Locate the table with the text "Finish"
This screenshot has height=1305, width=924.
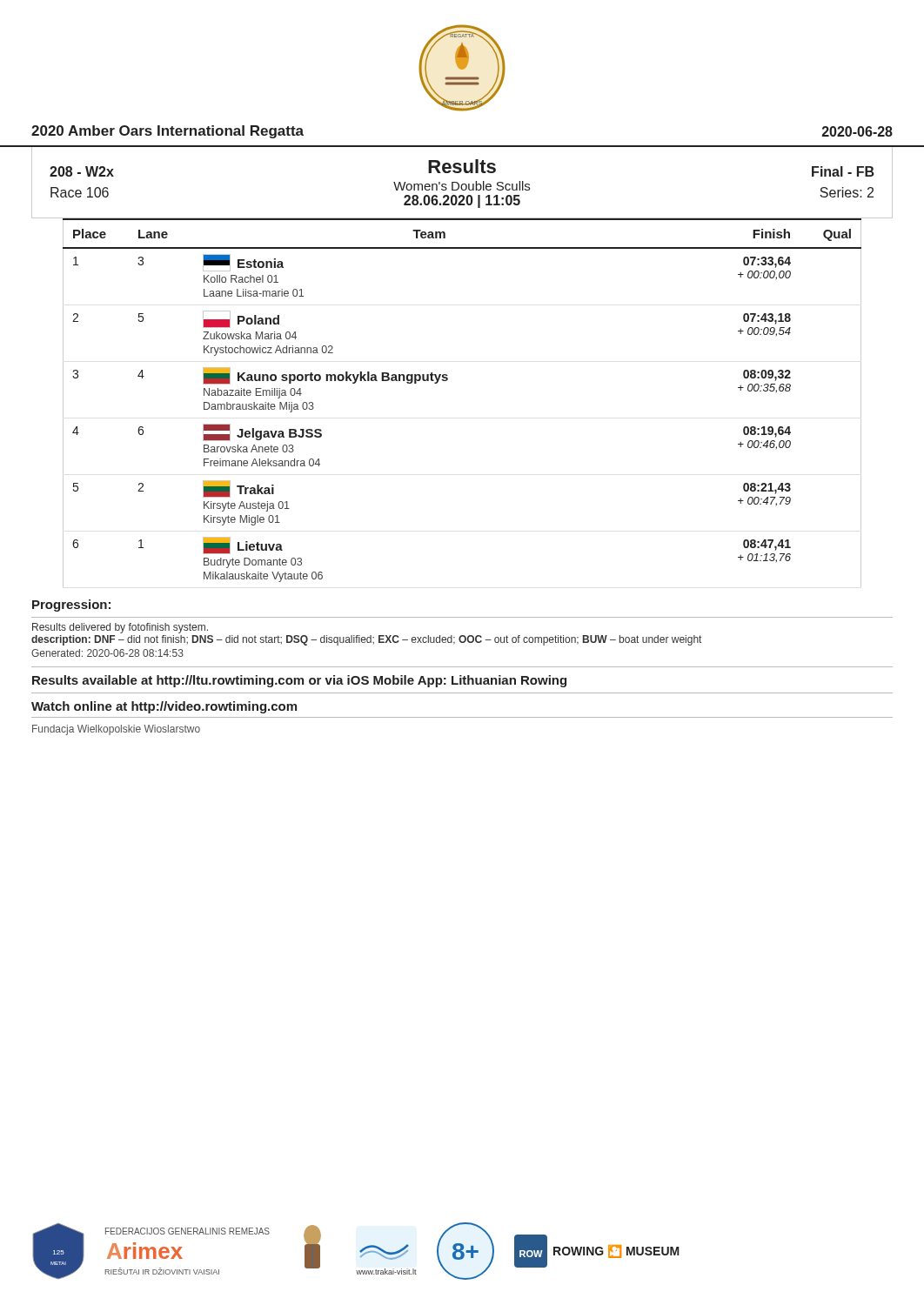[x=462, y=403]
